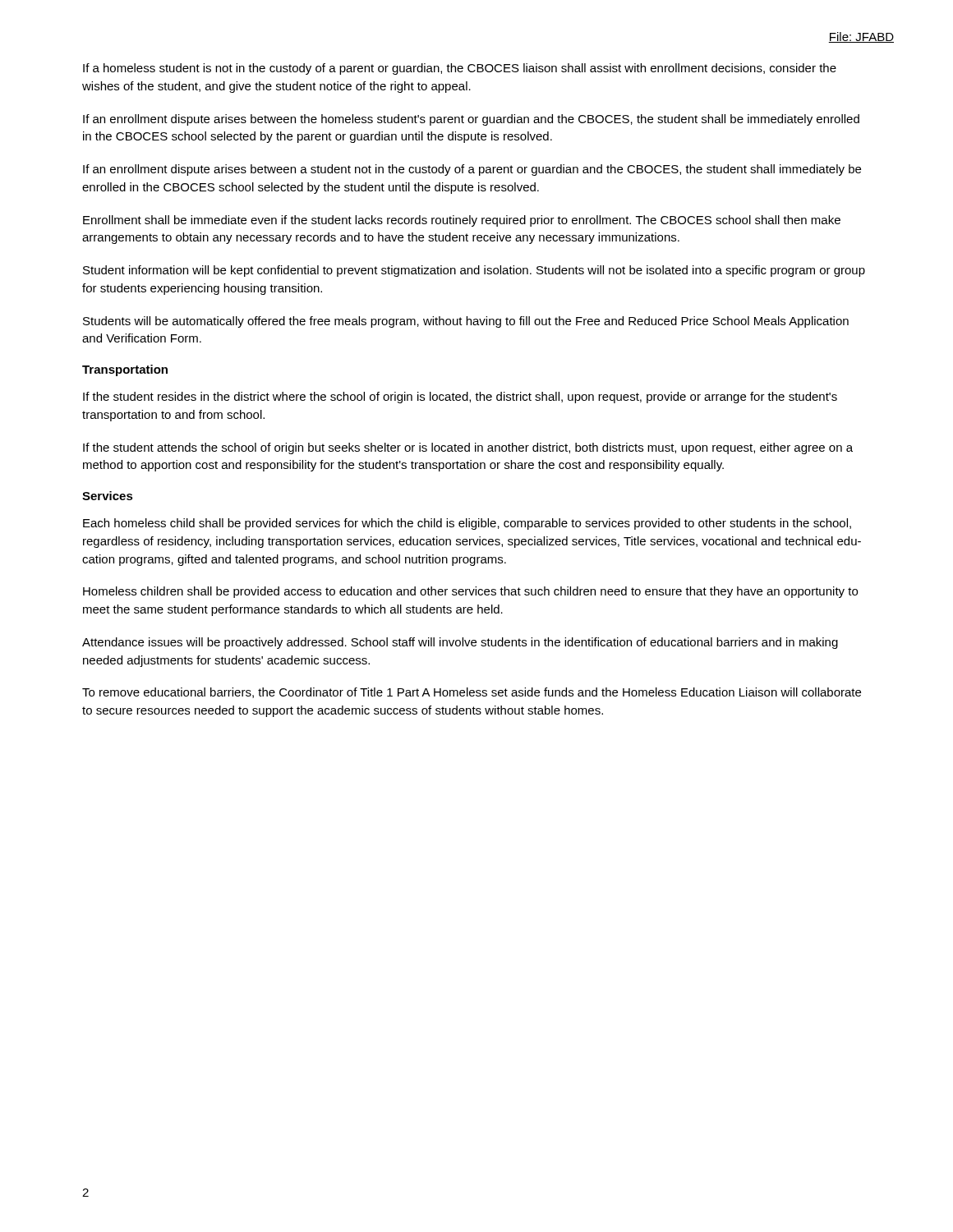Locate the block of text that opens with "Attendance issues will be proactively addressed. School staff"

tap(460, 651)
